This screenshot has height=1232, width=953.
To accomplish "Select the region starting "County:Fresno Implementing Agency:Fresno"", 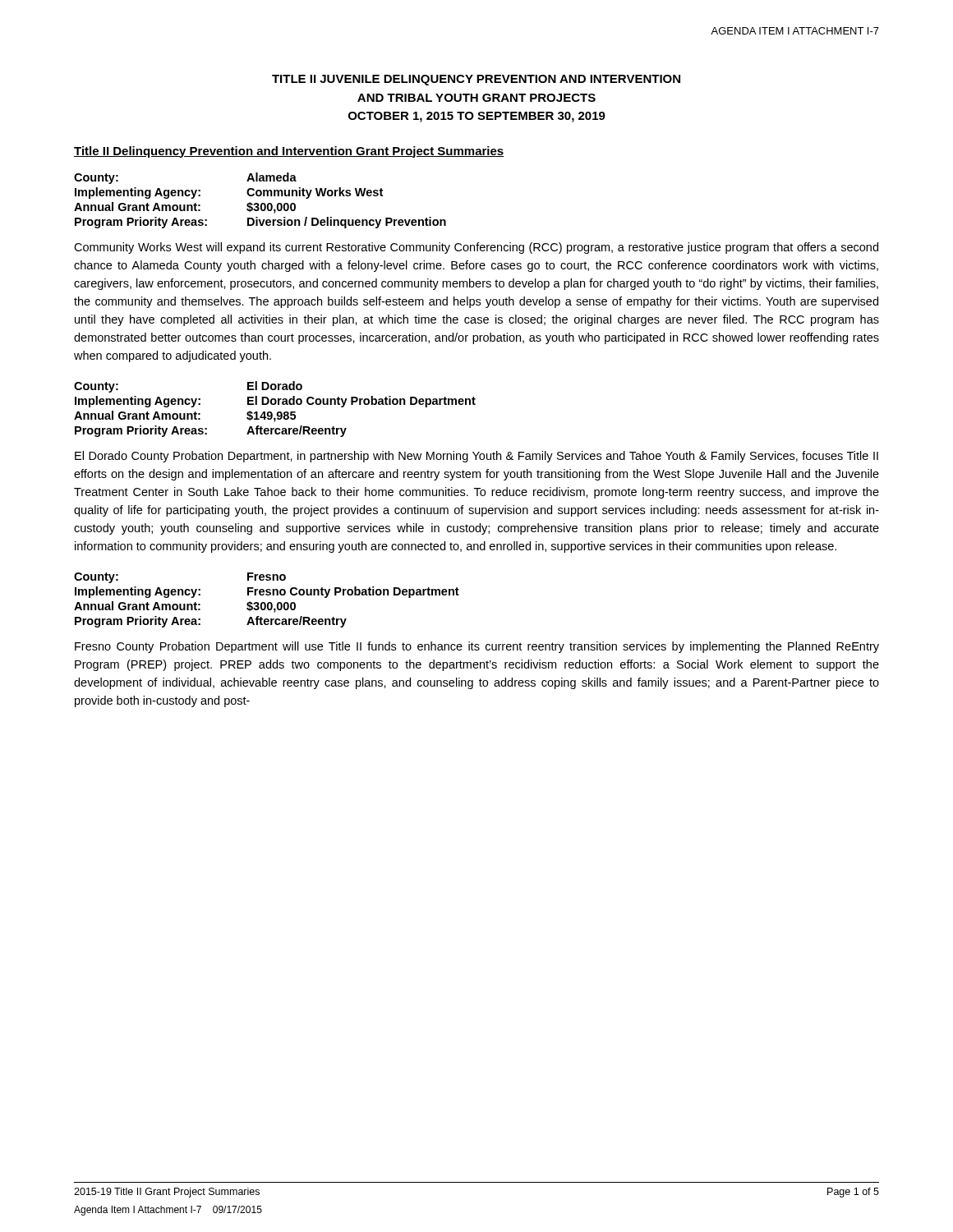I will [x=267, y=600].
